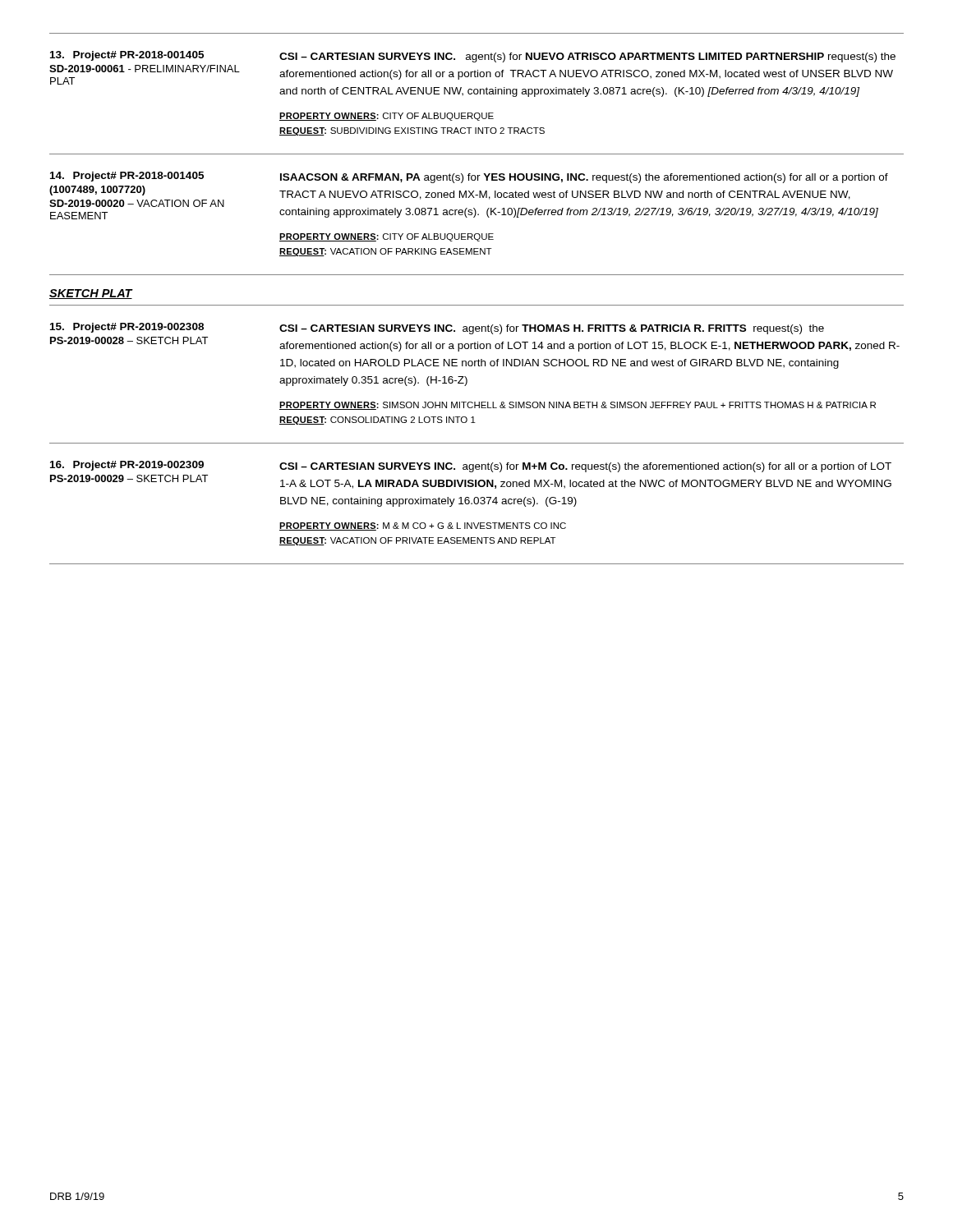This screenshot has height=1232, width=953.
Task: Point to the element starting "ISAACSON & ARFMAN, PA"
Action: (x=584, y=194)
